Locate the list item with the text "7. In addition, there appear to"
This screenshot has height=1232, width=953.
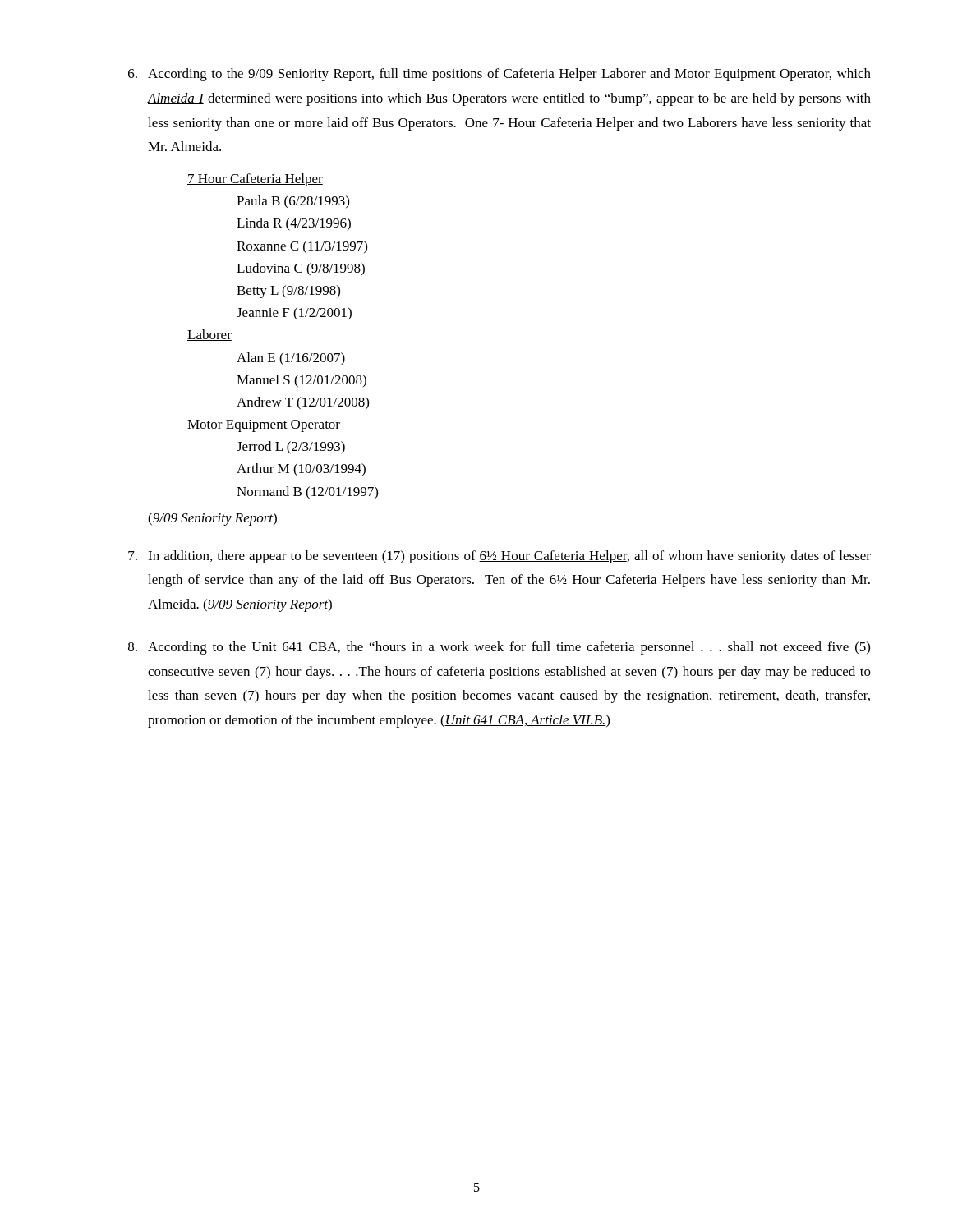(x=485, y=580)
